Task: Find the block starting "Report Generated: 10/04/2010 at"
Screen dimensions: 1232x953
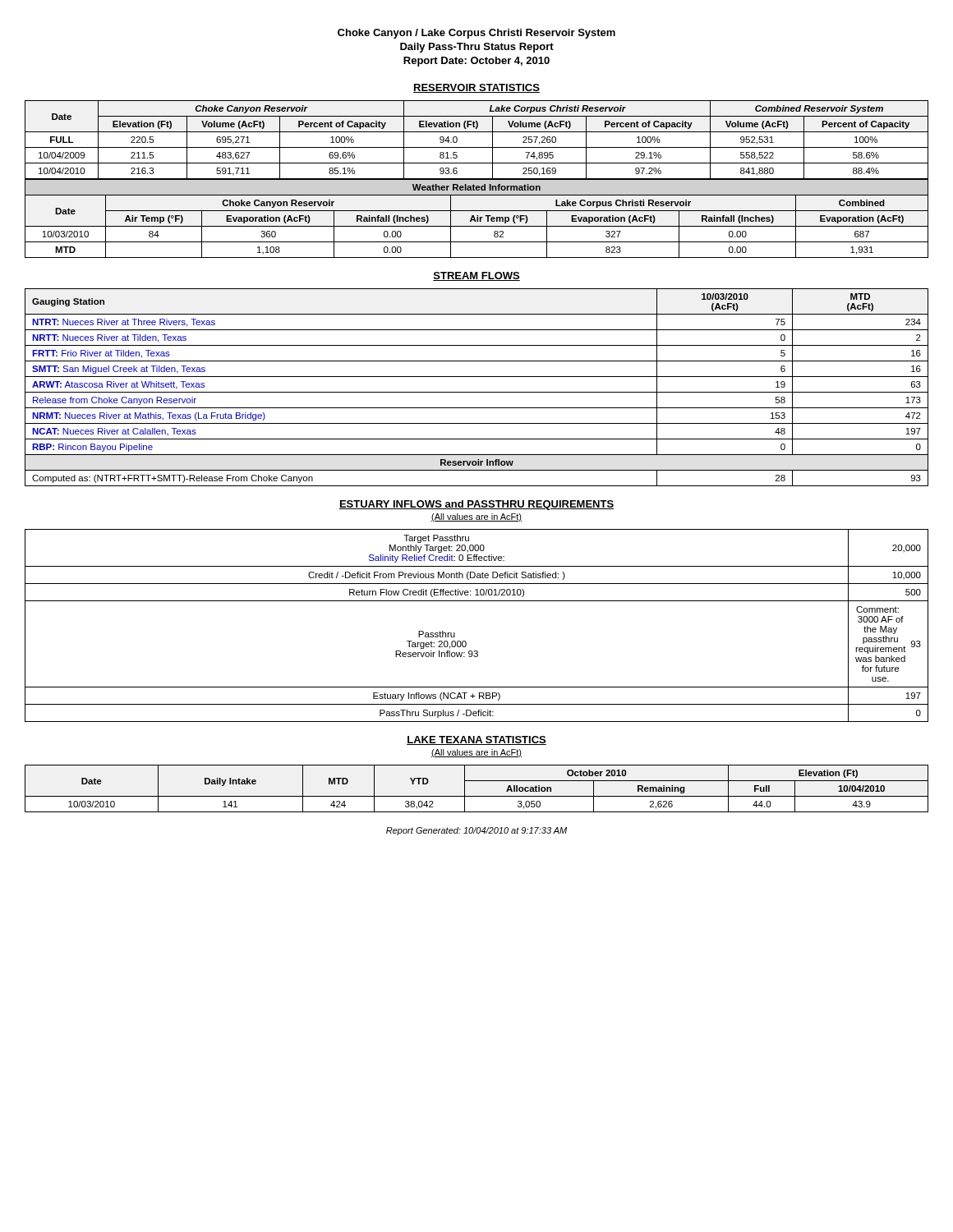Action: (x=476, y=830)
